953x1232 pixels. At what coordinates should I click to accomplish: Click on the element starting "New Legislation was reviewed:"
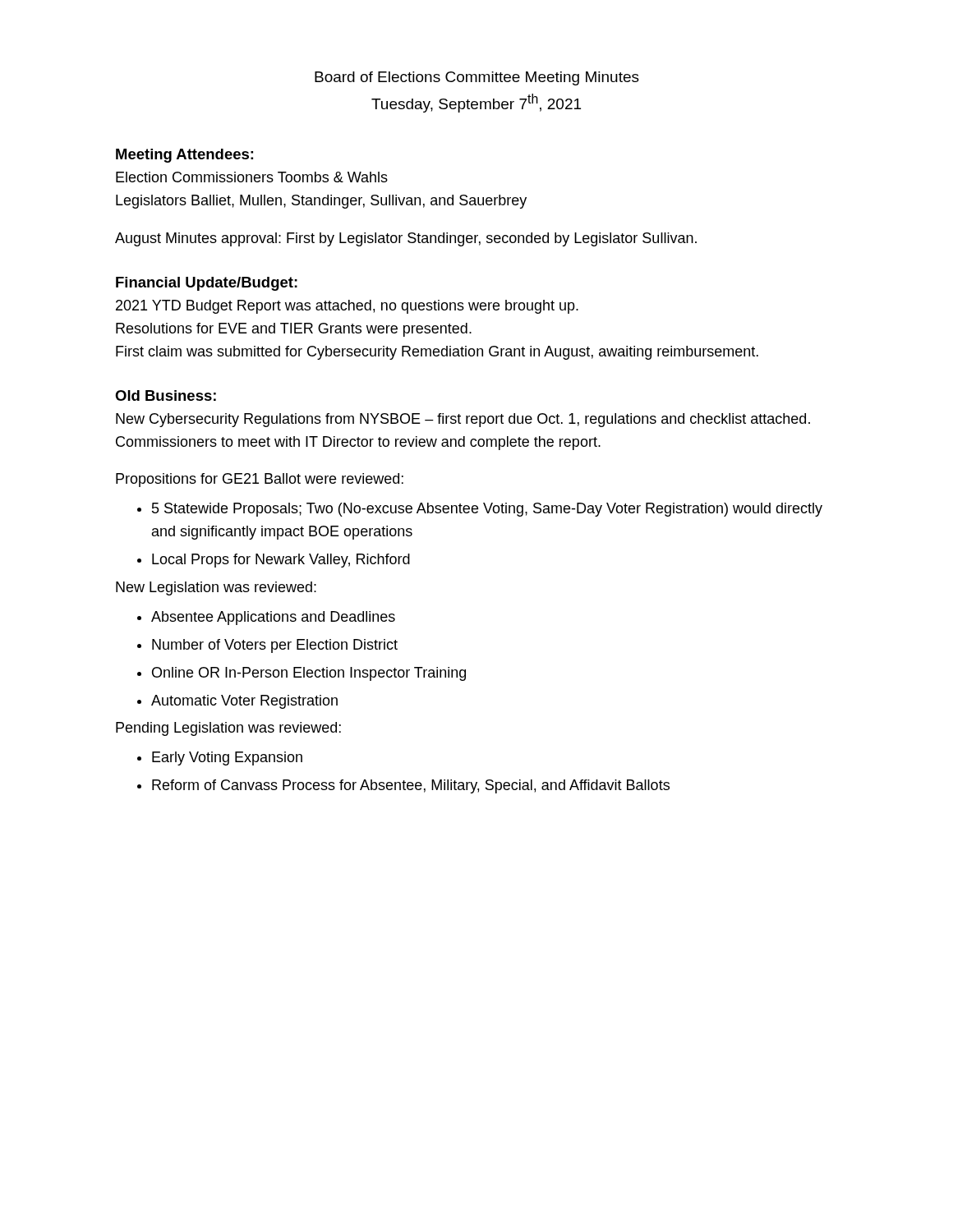[216, 587]
